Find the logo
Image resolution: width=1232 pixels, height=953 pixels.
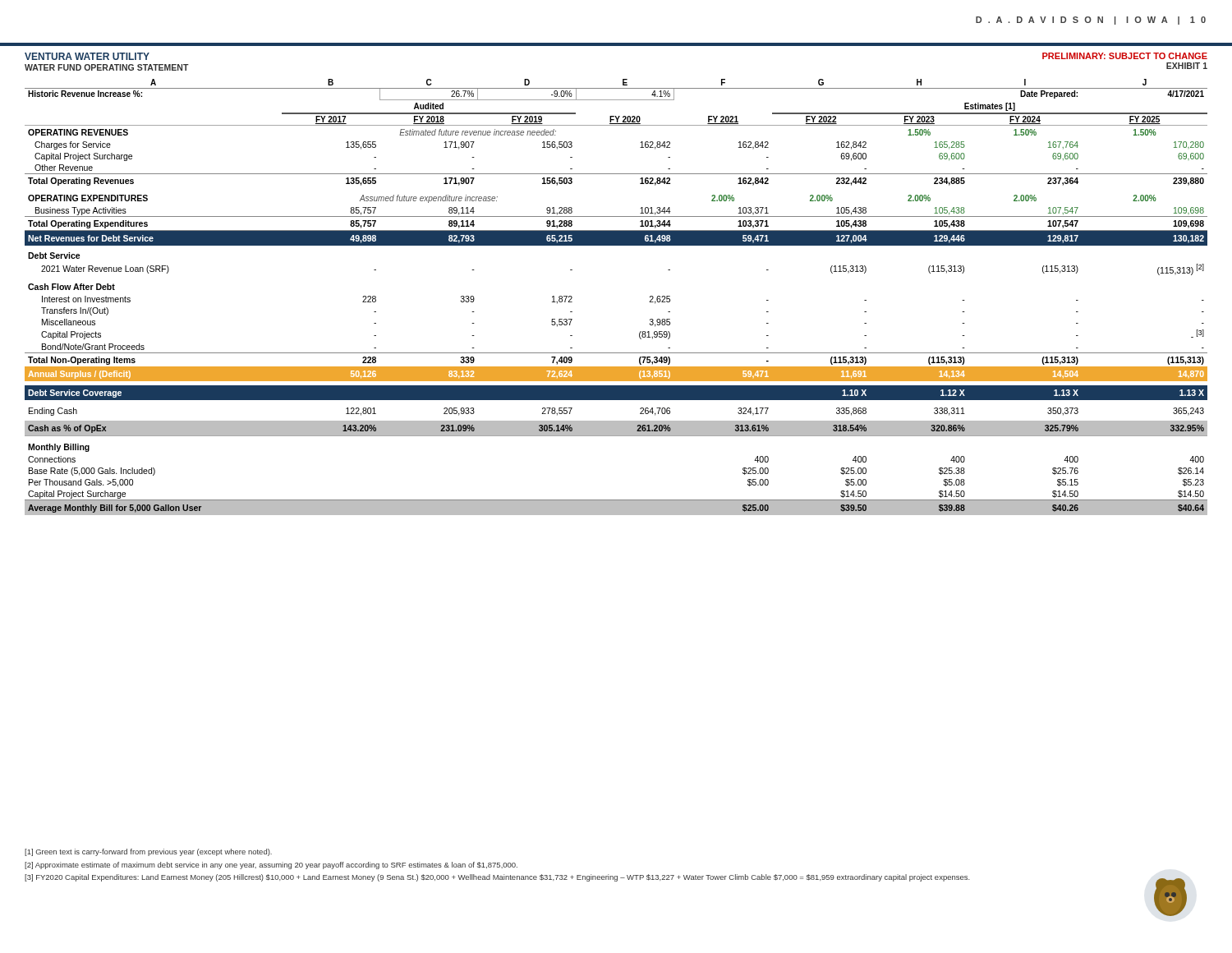[x=1170, y=898]
